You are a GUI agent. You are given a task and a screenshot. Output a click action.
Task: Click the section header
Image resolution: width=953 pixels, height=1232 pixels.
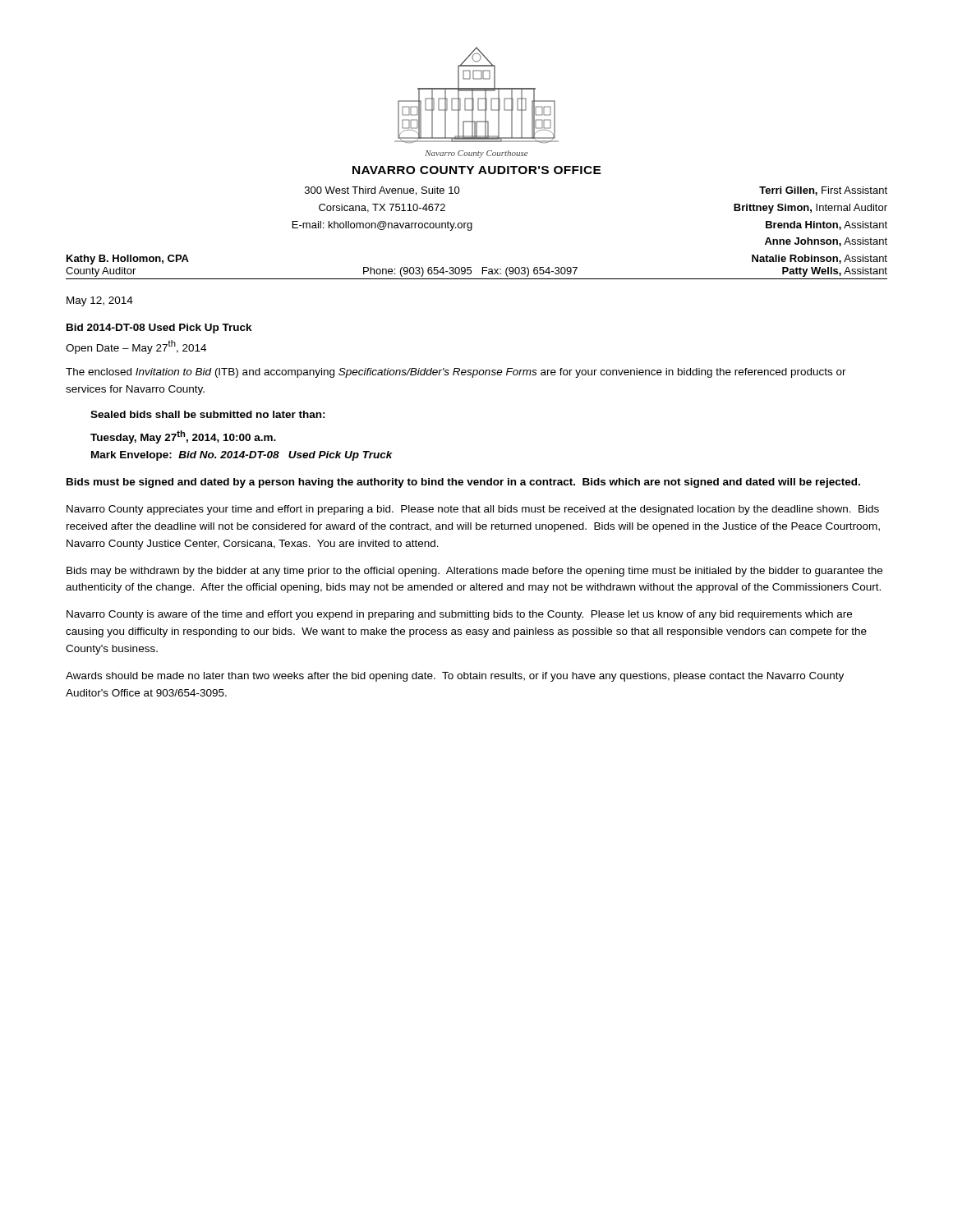(x=159, y=327)
